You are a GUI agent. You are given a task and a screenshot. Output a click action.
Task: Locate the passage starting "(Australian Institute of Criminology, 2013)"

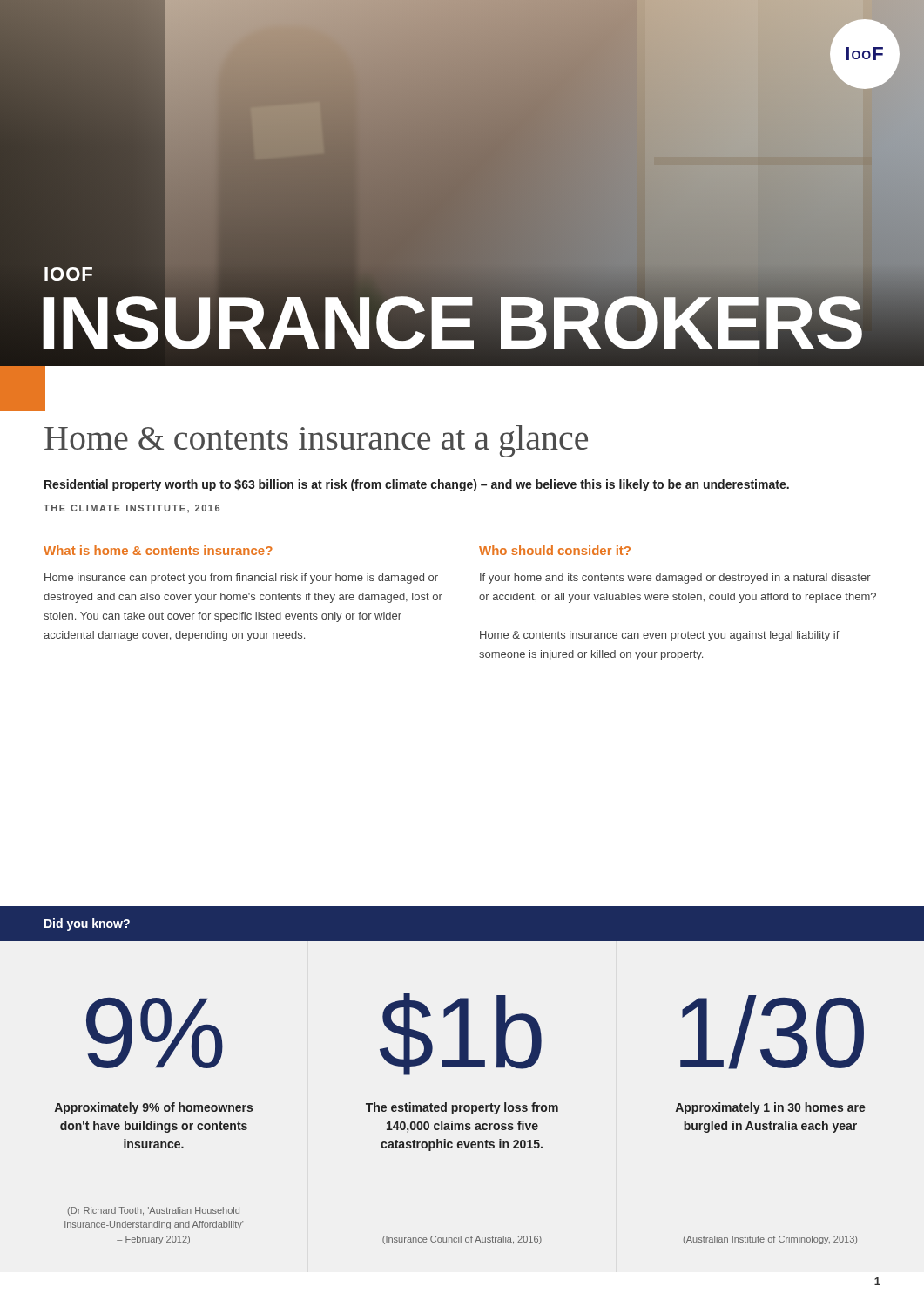coord(770,1239)
